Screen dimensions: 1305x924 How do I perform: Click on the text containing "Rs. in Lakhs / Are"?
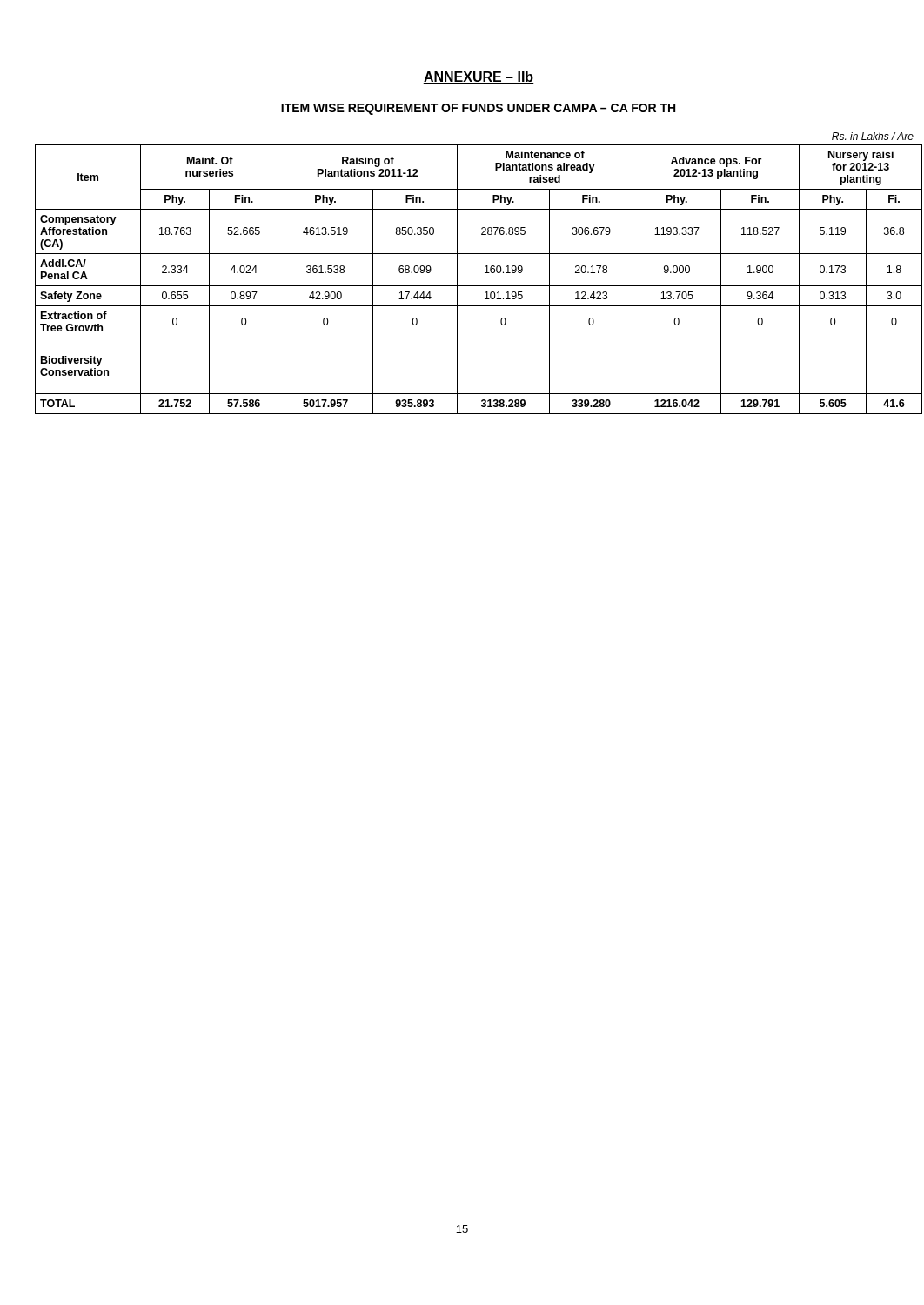pos(873,137)
